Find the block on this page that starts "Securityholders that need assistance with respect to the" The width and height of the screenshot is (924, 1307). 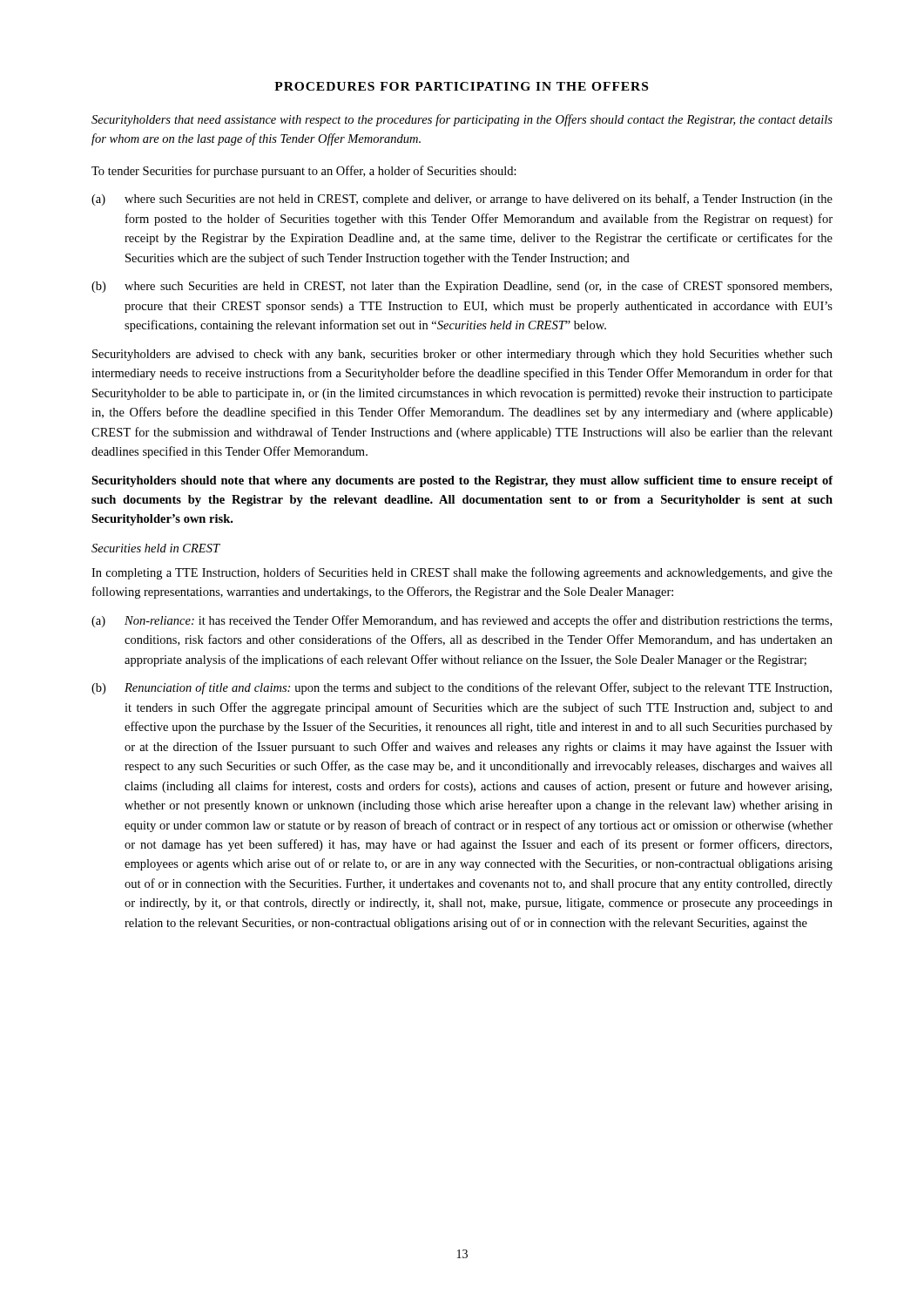coord(462,129)
